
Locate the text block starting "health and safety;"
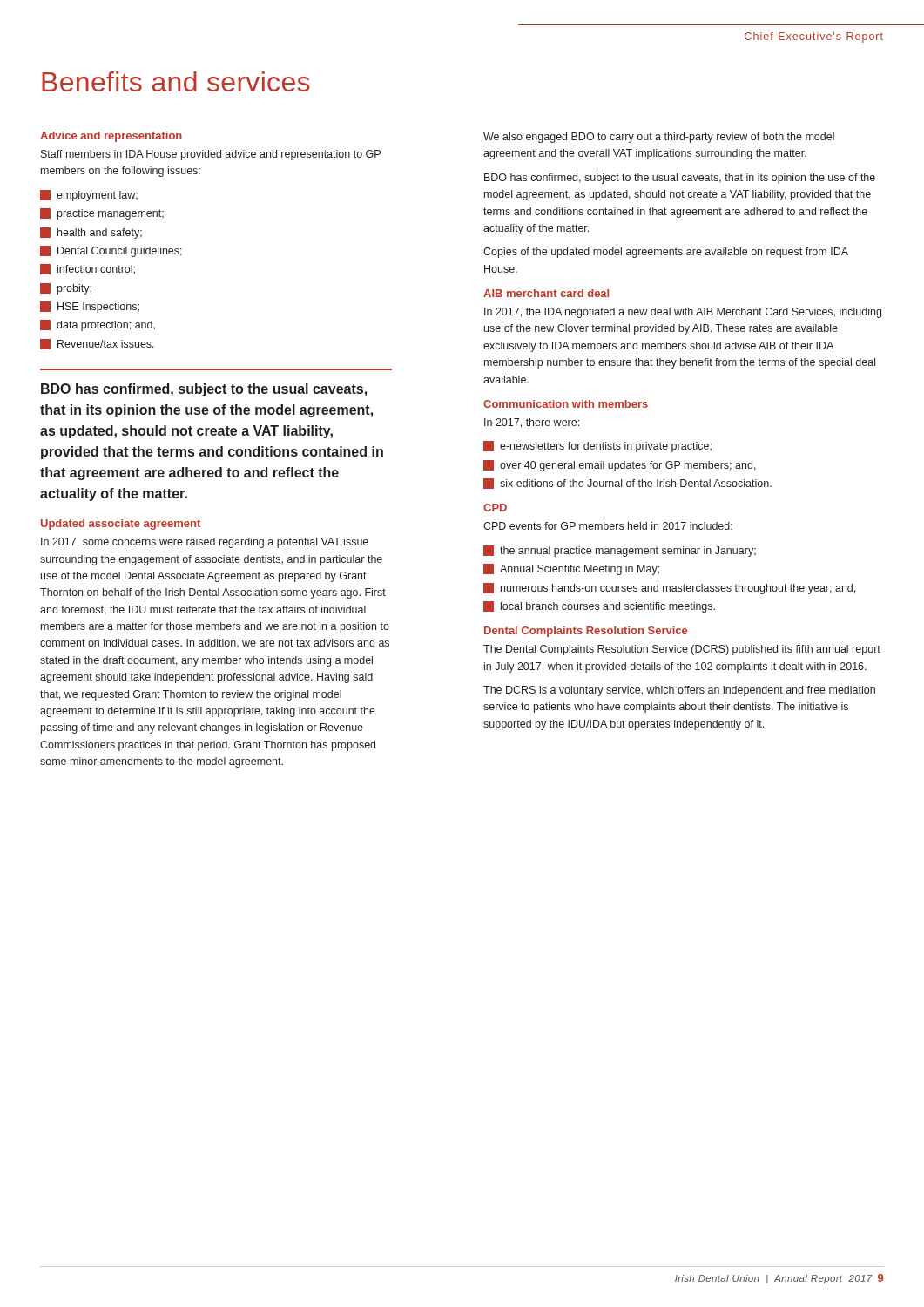pyautogui.click(x=91, y=233)
